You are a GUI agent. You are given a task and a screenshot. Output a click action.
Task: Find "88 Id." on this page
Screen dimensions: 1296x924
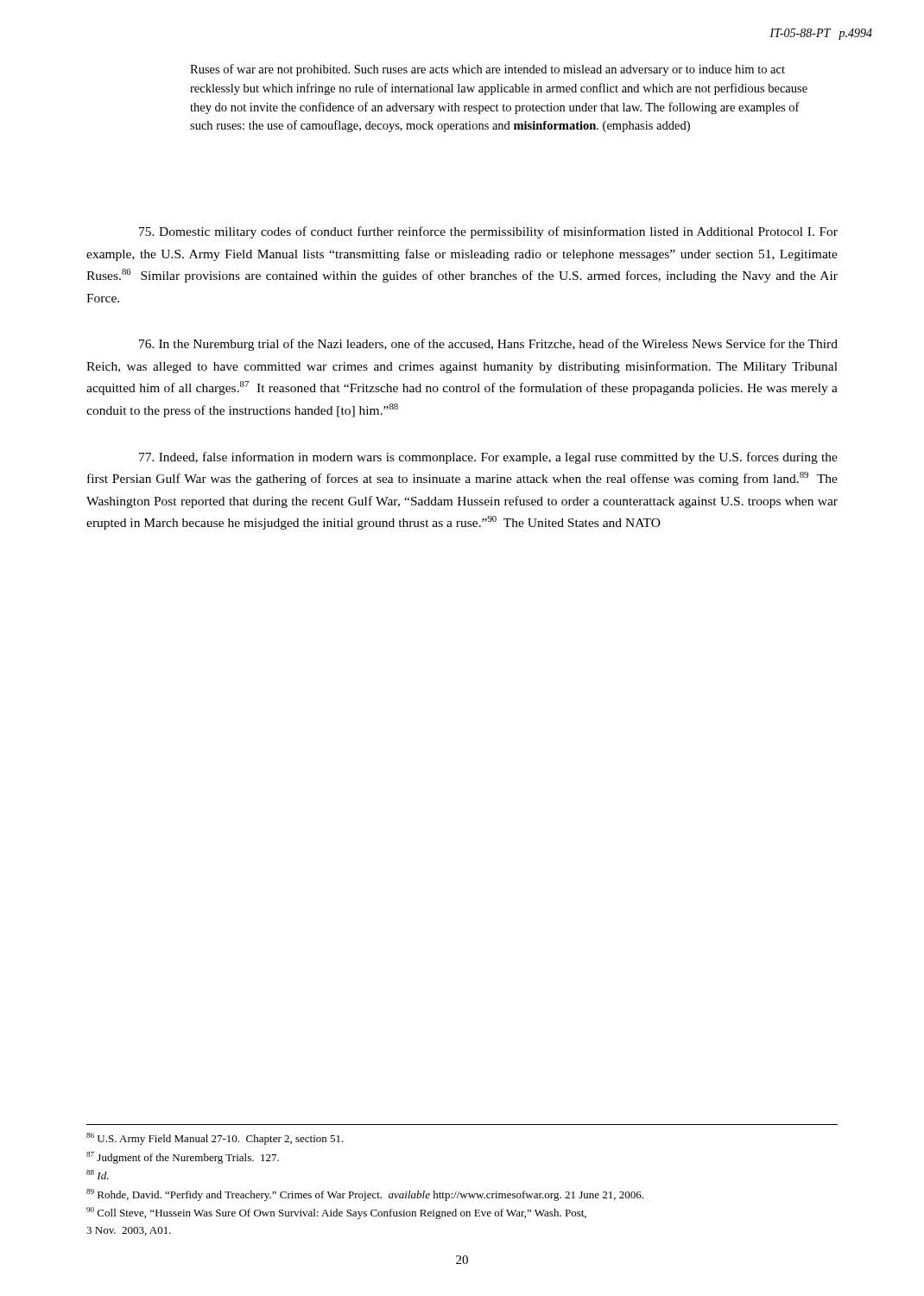pos(98,1175)
